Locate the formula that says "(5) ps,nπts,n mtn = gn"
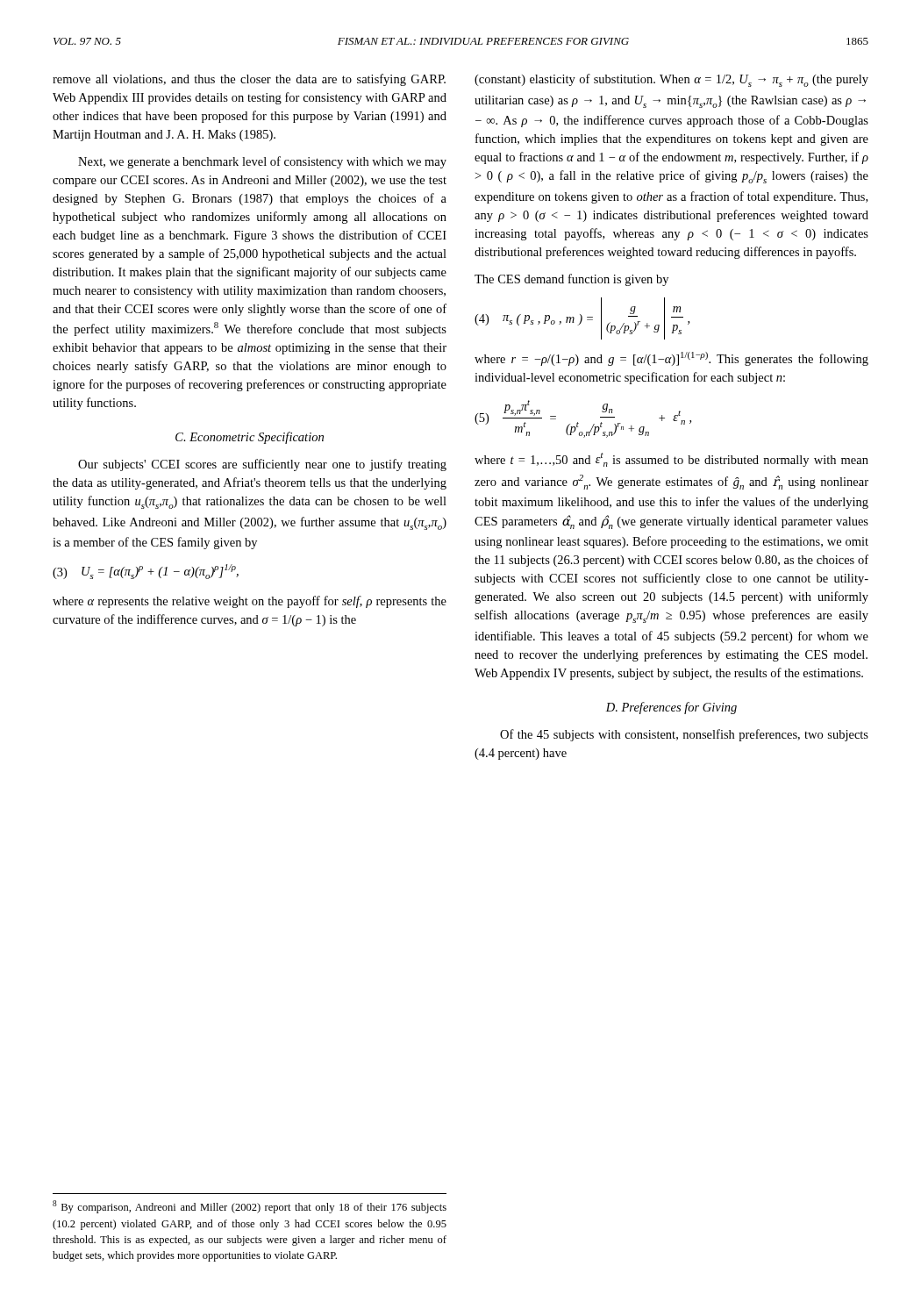The height and width of the screenshot is (1316, 921). pos(671,418)
